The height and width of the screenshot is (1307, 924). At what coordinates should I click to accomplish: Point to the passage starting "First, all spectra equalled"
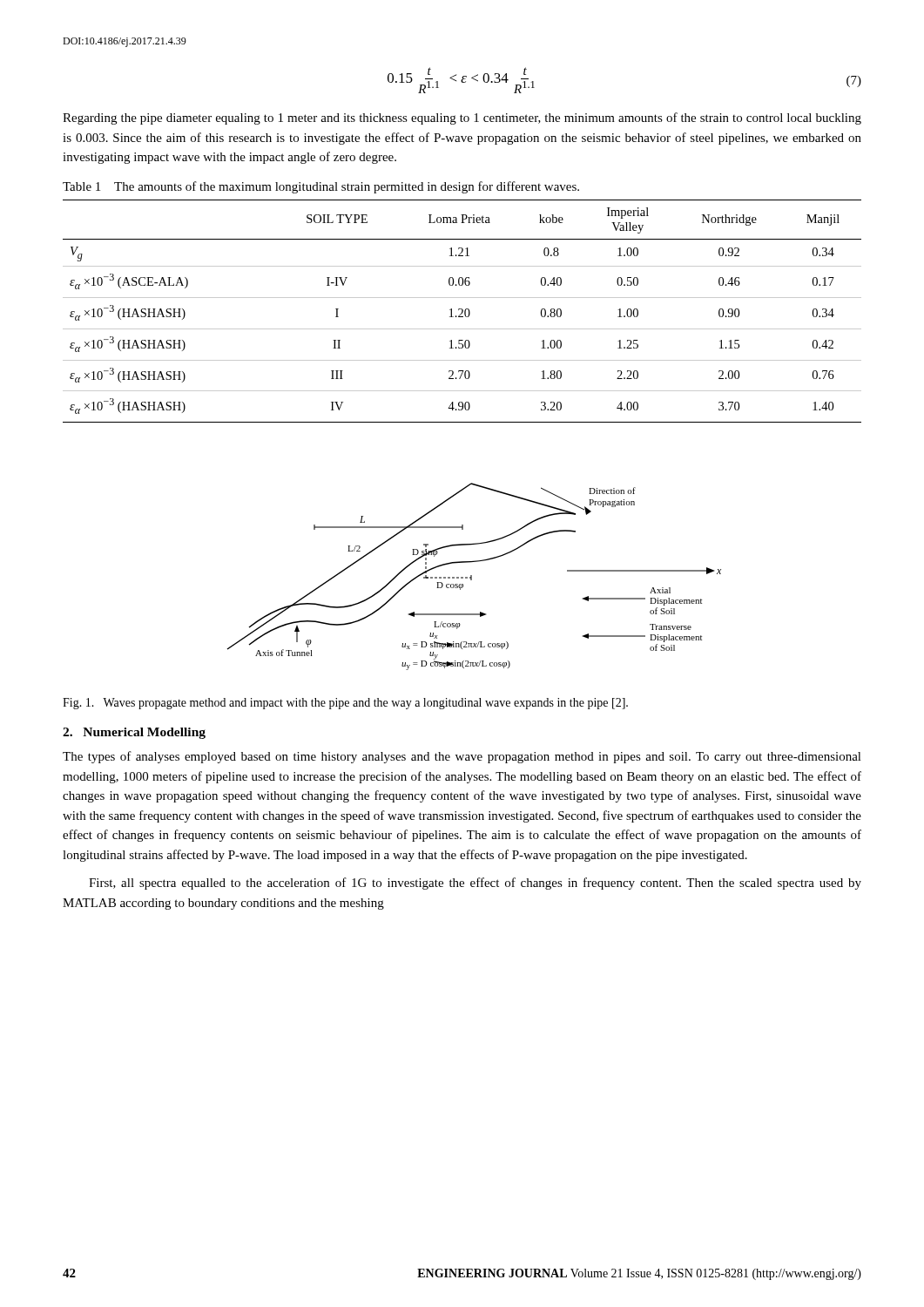coord(462,893)
